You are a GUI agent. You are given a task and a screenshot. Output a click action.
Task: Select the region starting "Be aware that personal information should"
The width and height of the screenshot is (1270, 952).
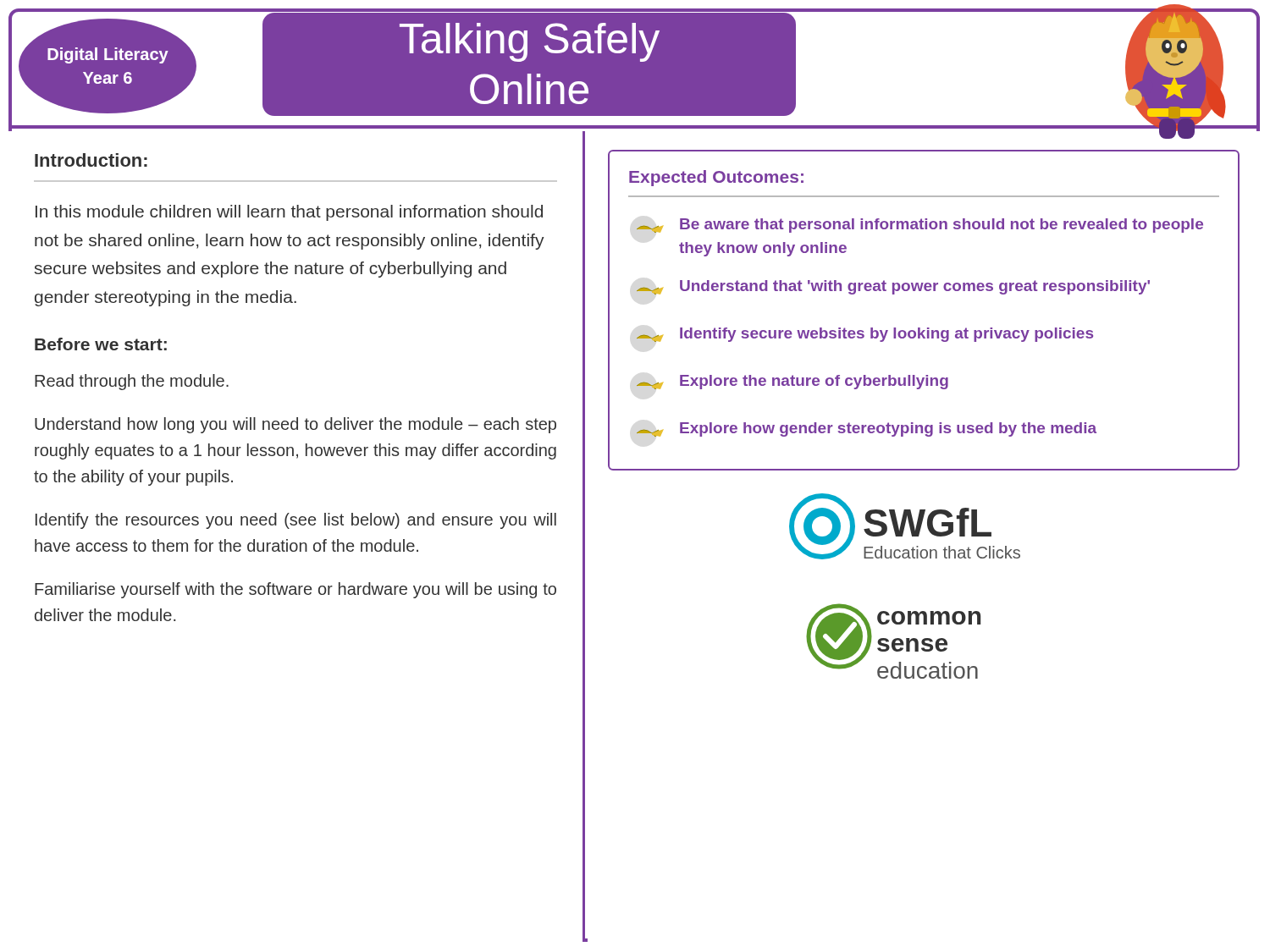(x=924, y=236)
